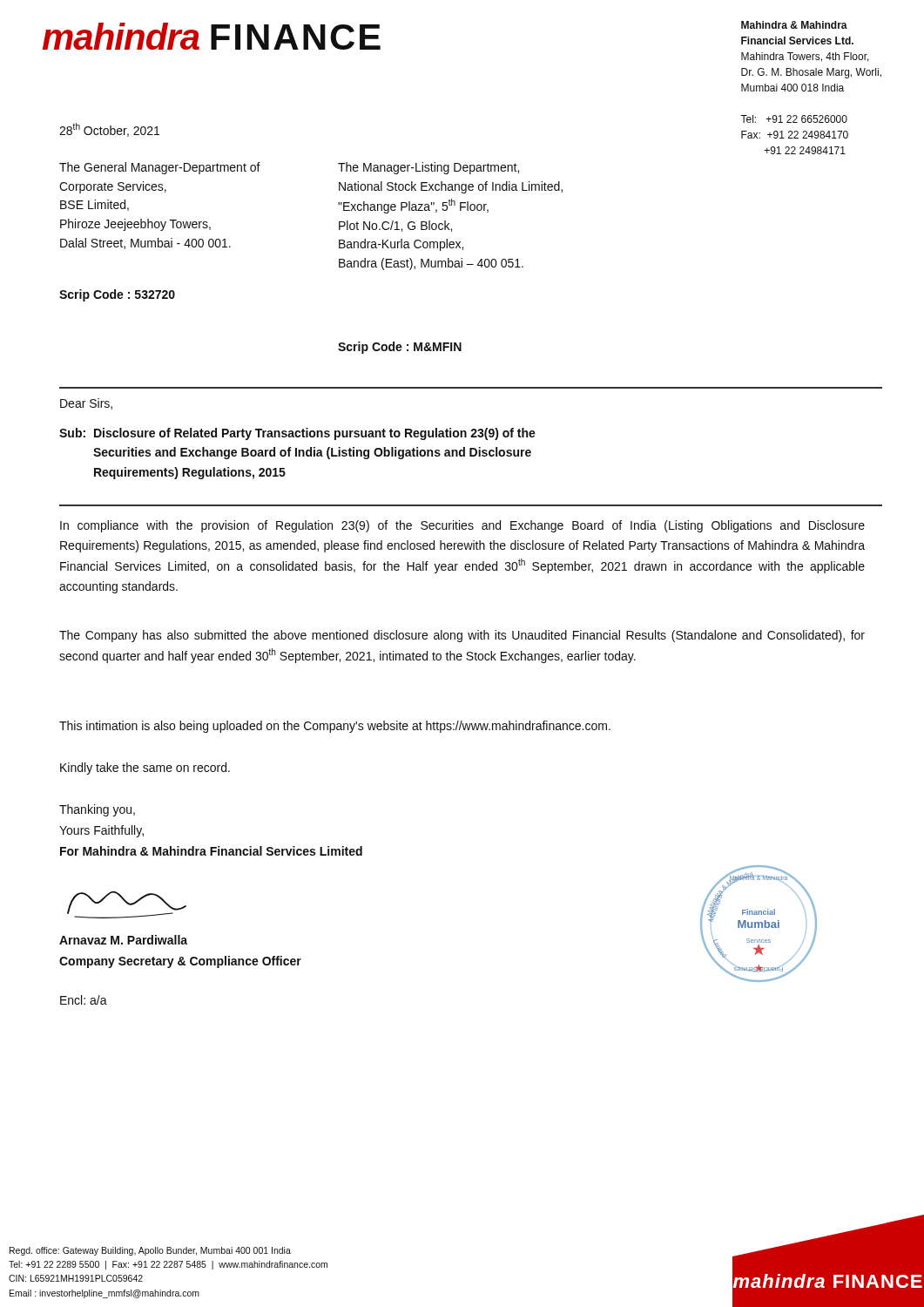Find "Encl: a/a" on this page
Viewport: 924px width, 1307px height.
(83, 1000)
